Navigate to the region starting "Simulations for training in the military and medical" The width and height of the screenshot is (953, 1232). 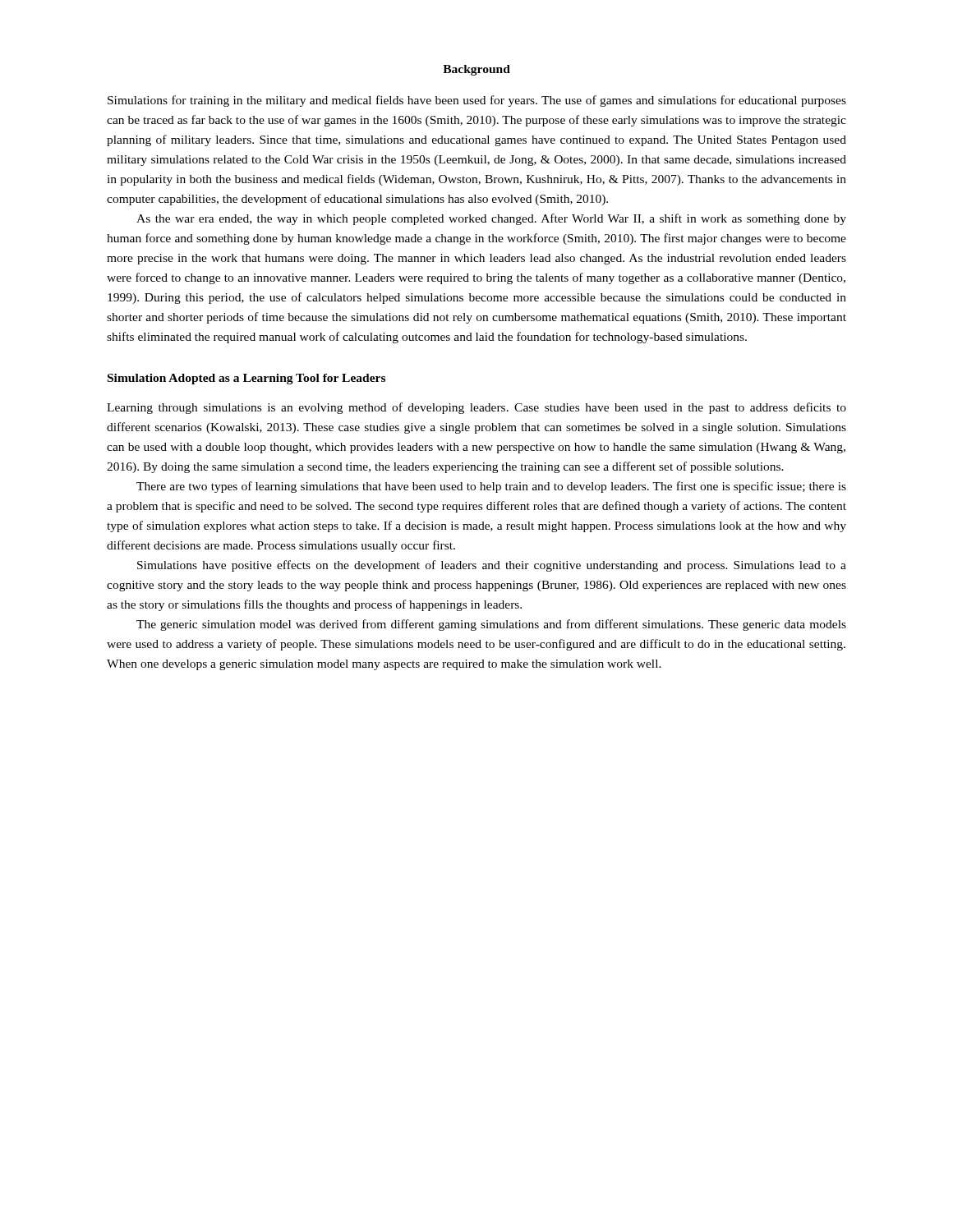click(476, 150)
